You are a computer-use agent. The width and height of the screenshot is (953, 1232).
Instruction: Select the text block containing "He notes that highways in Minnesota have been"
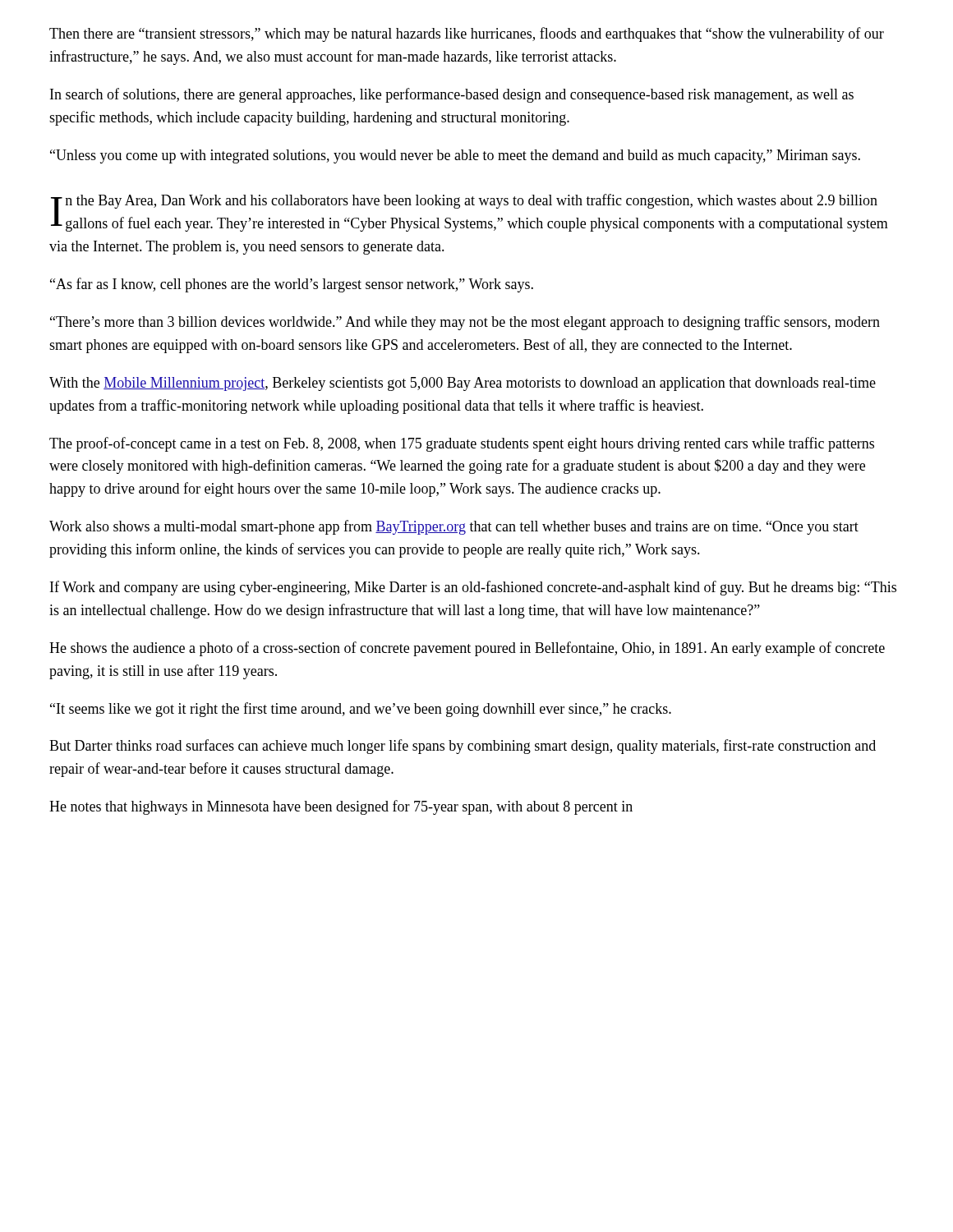click(341, 807)
